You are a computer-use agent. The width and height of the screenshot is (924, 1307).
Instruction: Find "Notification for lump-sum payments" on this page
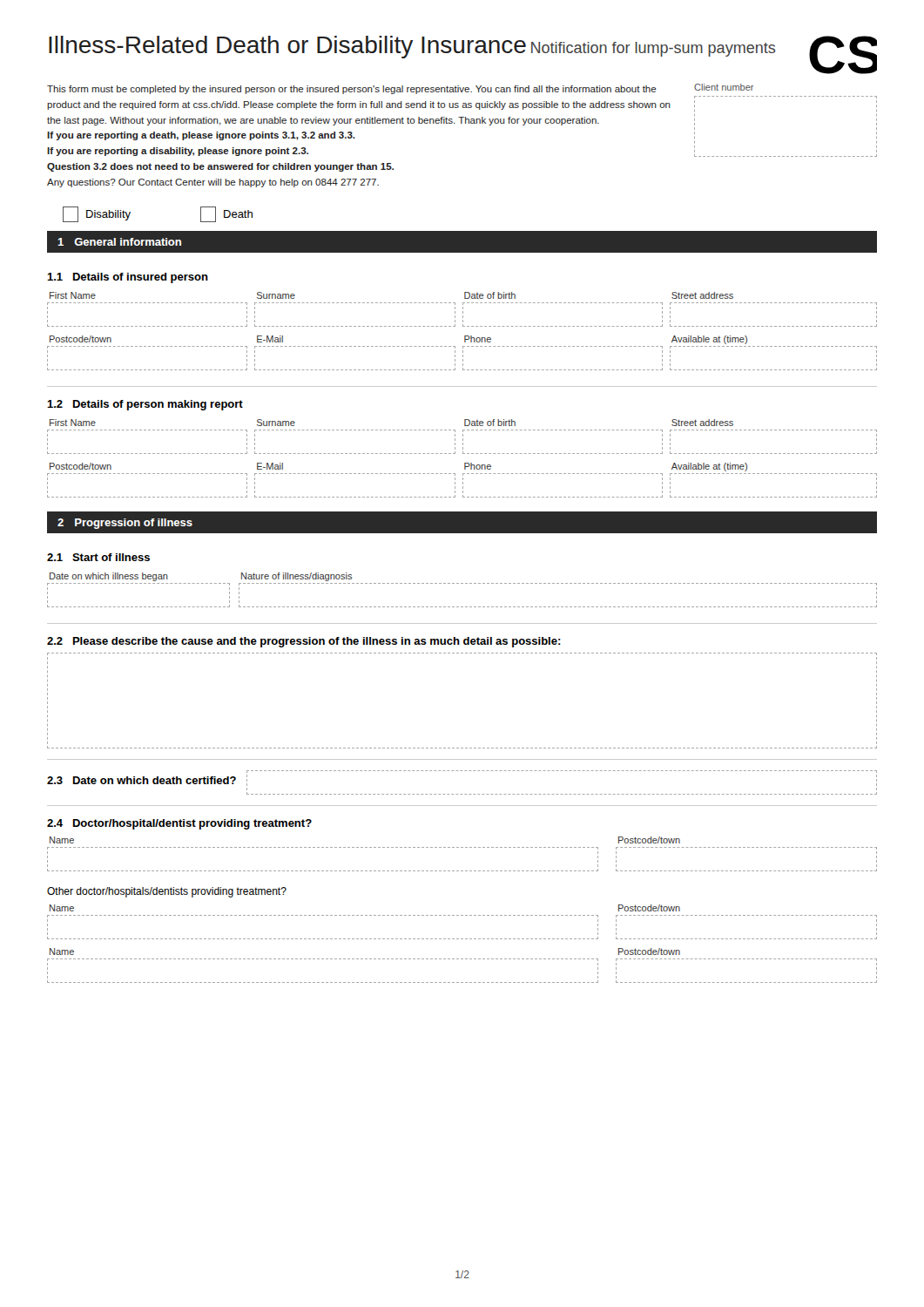pos(653,48)
